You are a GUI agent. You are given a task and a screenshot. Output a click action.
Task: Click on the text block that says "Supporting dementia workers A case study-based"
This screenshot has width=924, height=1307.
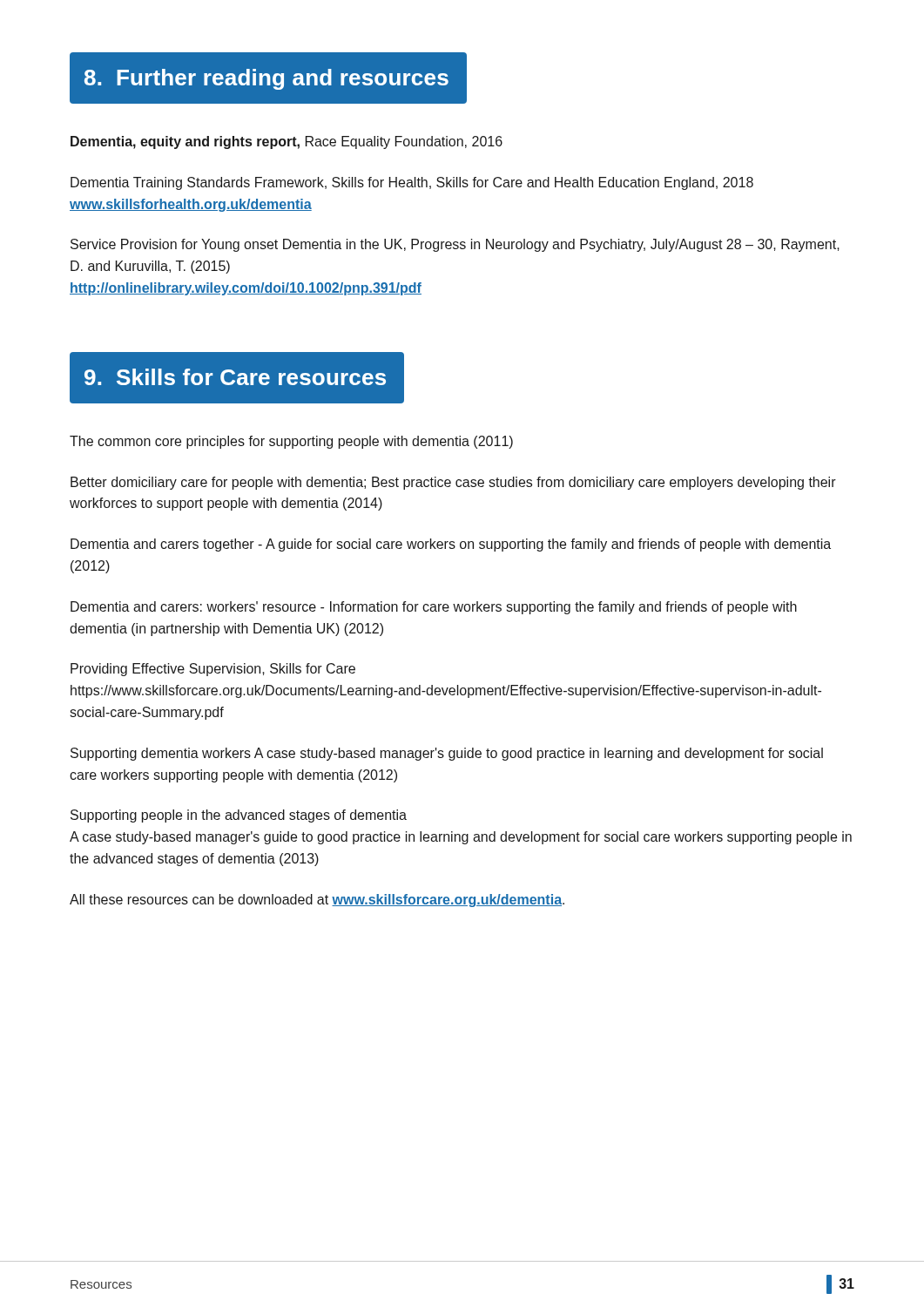tap(447, 764)
